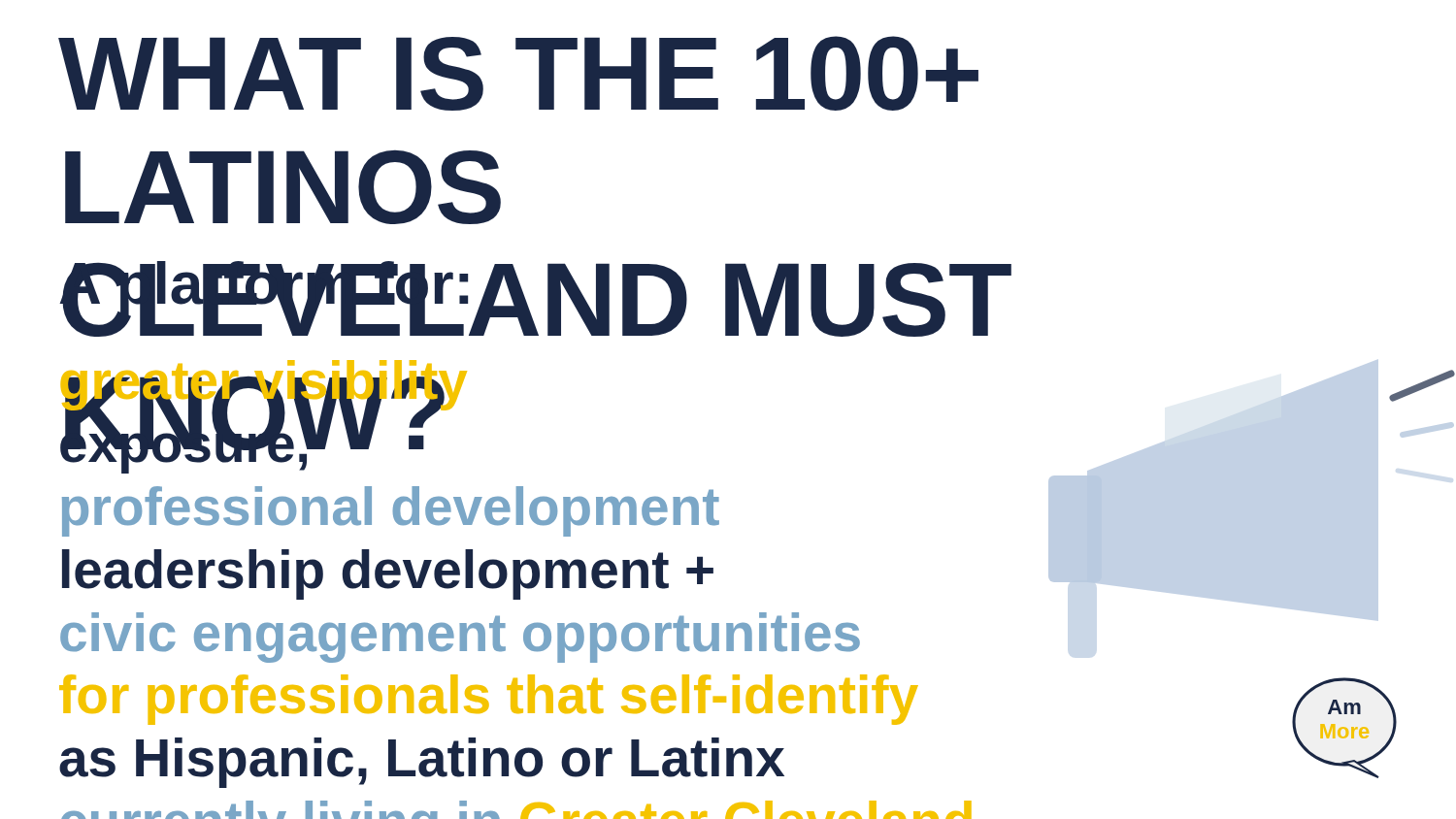Find a section header
Image resolution: width=1456 pixels, height=819 pixels.
(266, 283)
